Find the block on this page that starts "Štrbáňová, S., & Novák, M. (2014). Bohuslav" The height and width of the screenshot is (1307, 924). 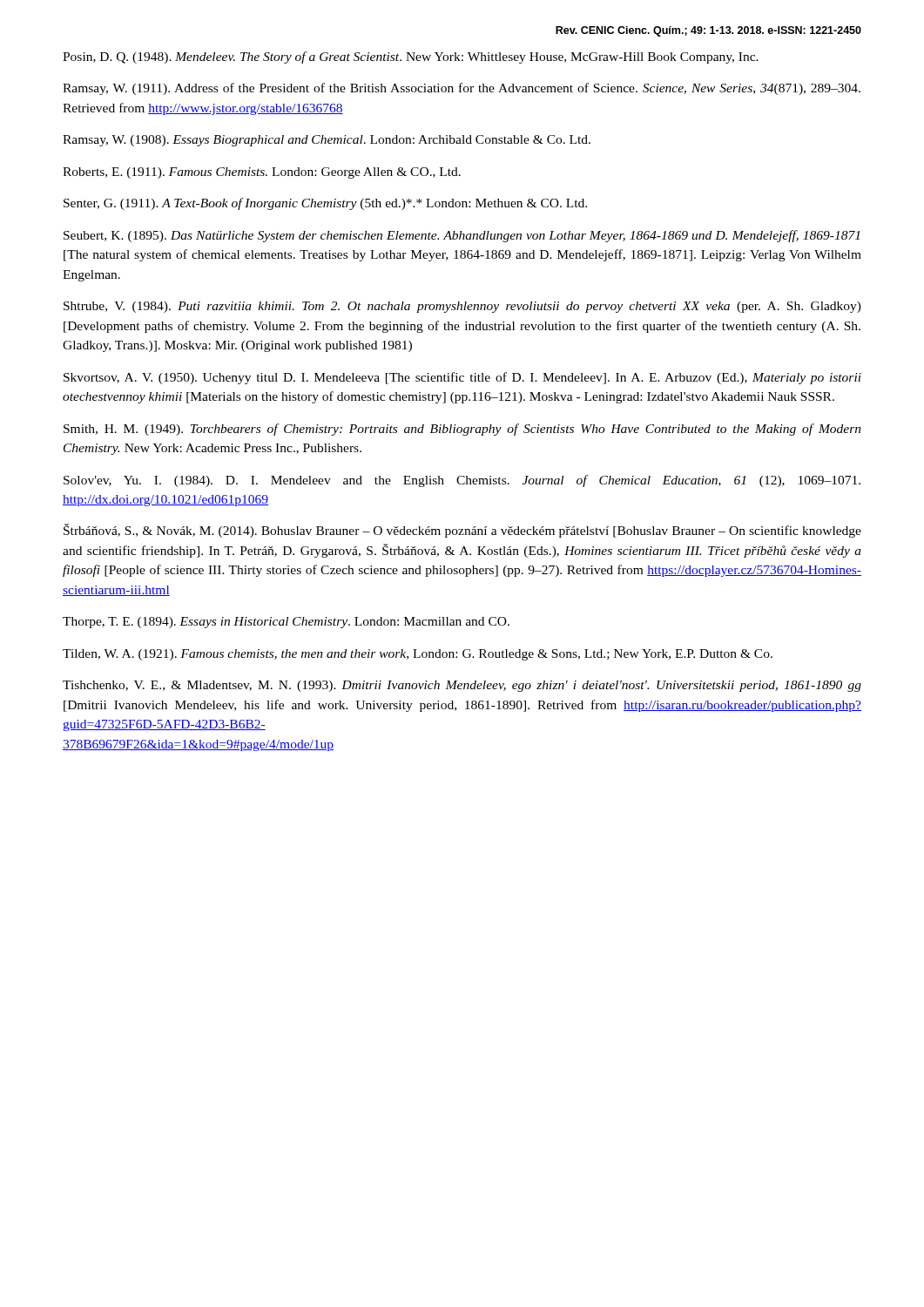point(462,560)
